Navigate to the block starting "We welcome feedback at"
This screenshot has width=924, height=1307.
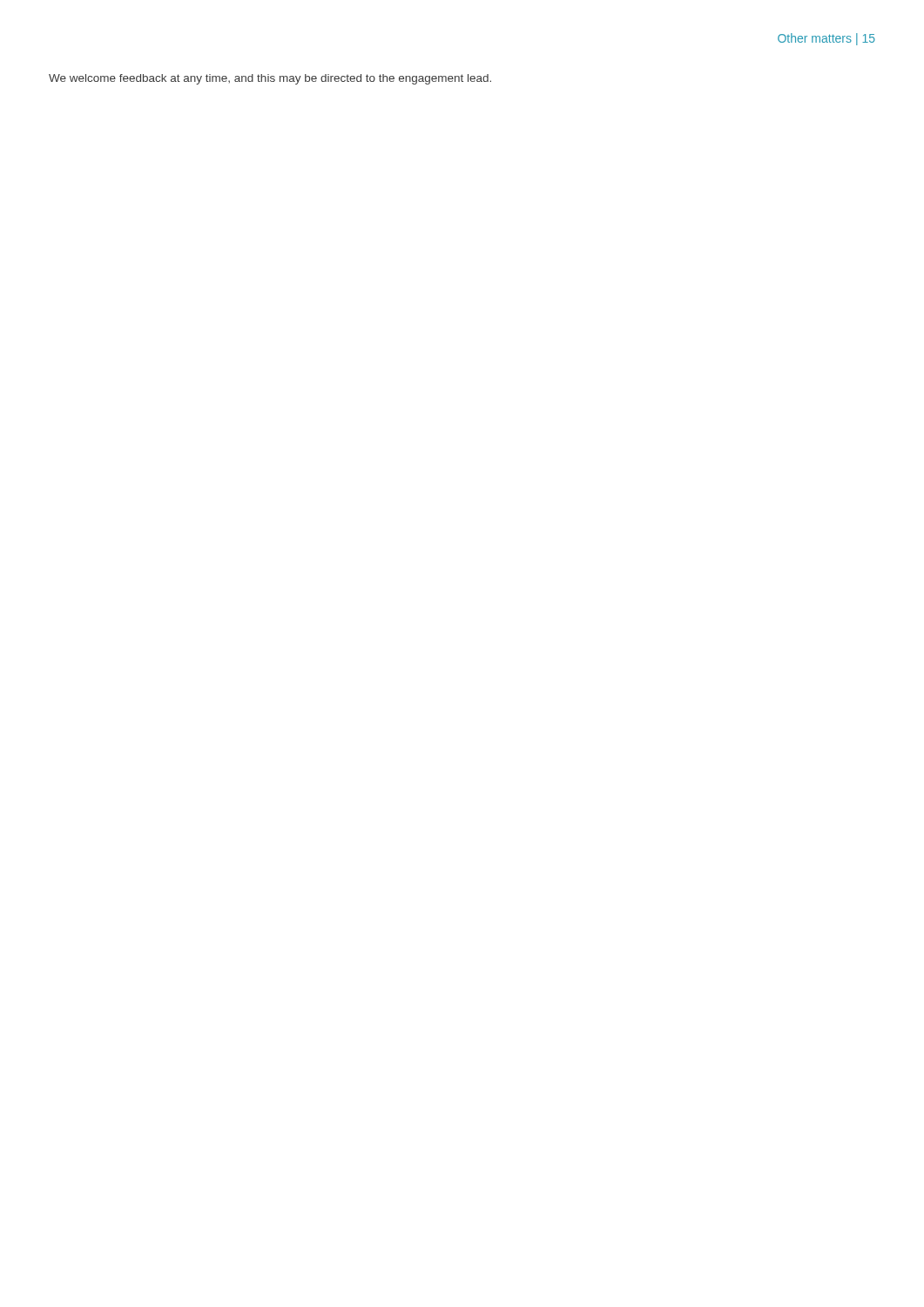[271, 78]
